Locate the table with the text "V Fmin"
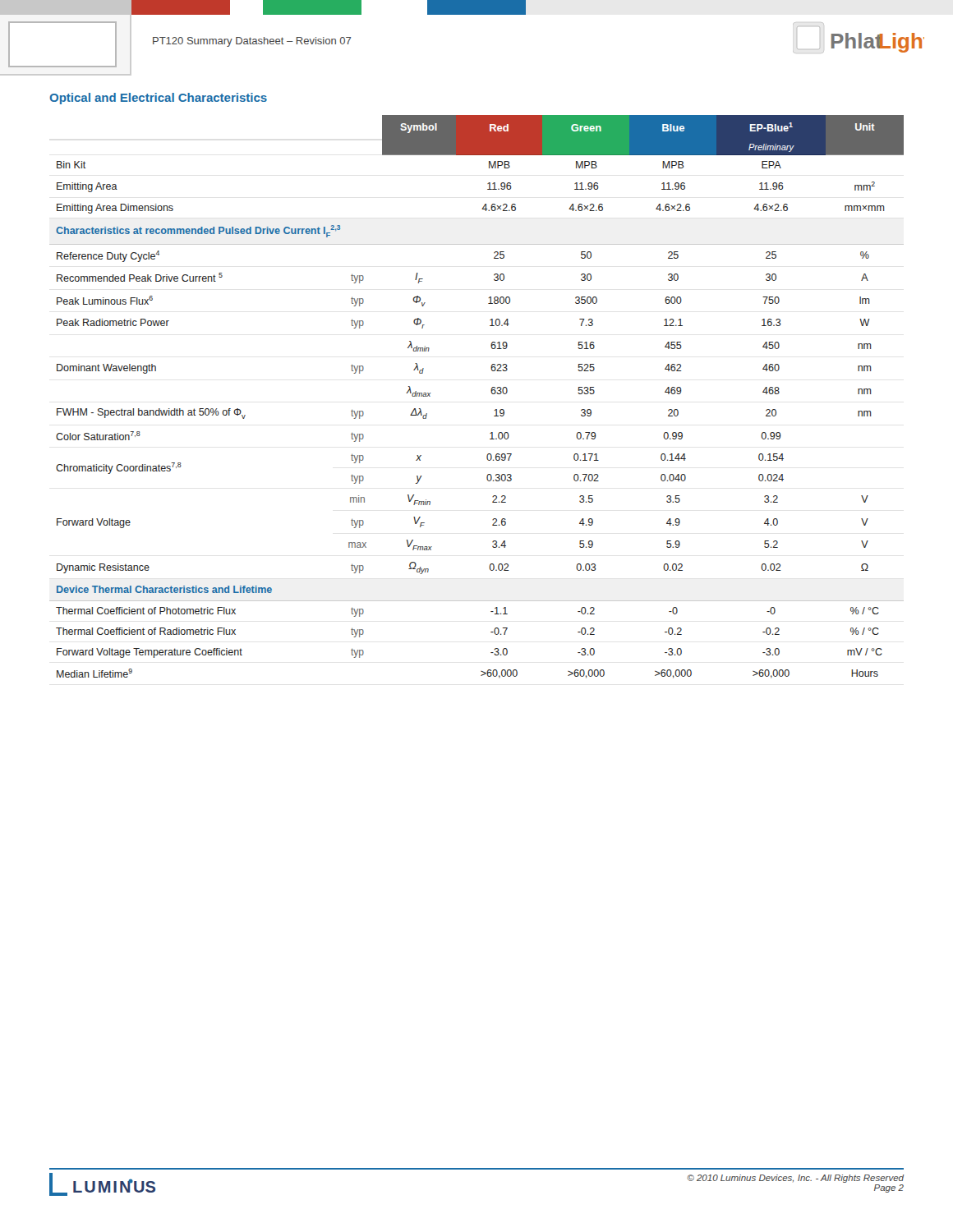 [476, 400]
